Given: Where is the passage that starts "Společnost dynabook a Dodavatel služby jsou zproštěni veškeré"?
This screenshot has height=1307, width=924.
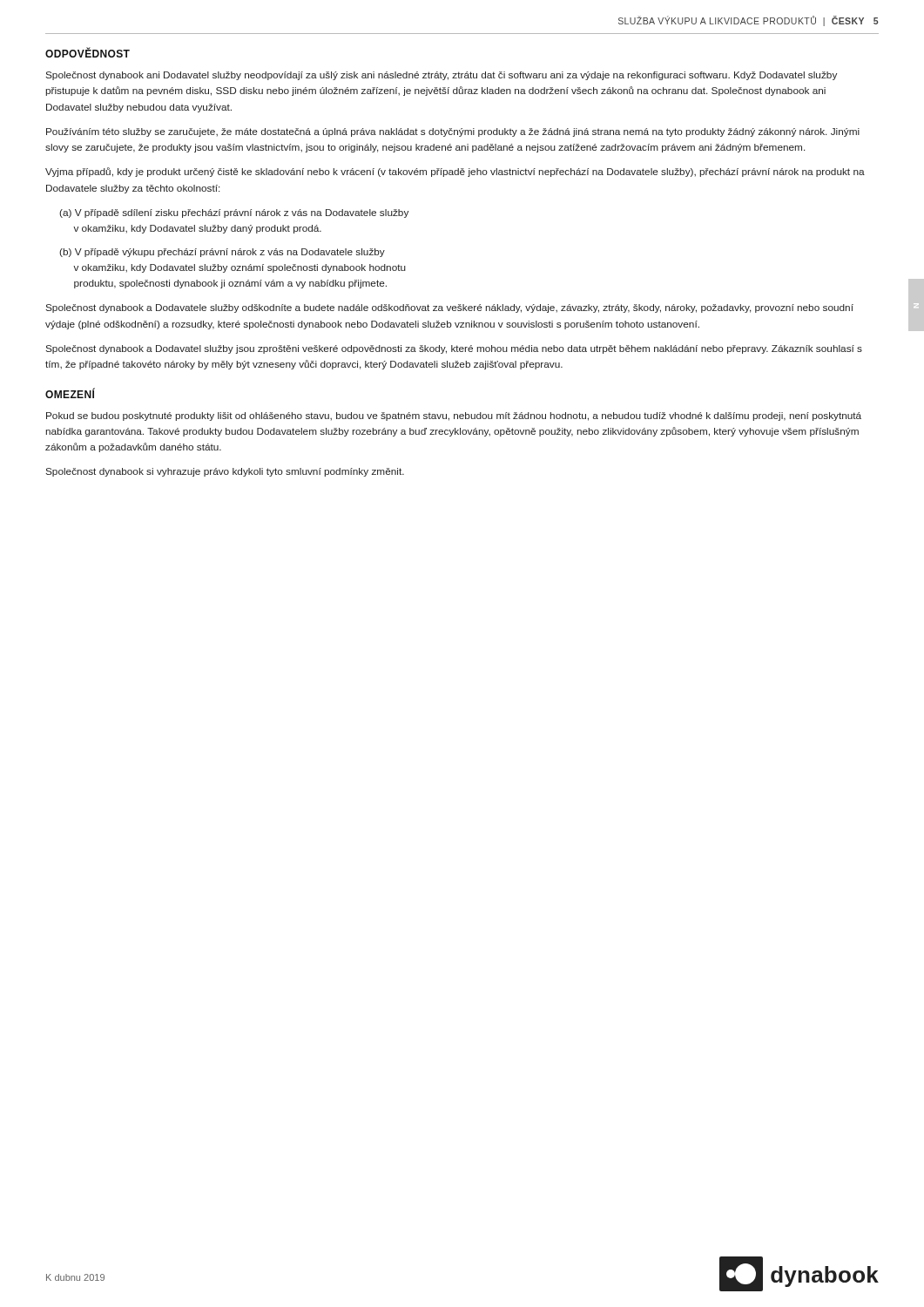Looking at the screenshot, I should [x=454, y=356].
